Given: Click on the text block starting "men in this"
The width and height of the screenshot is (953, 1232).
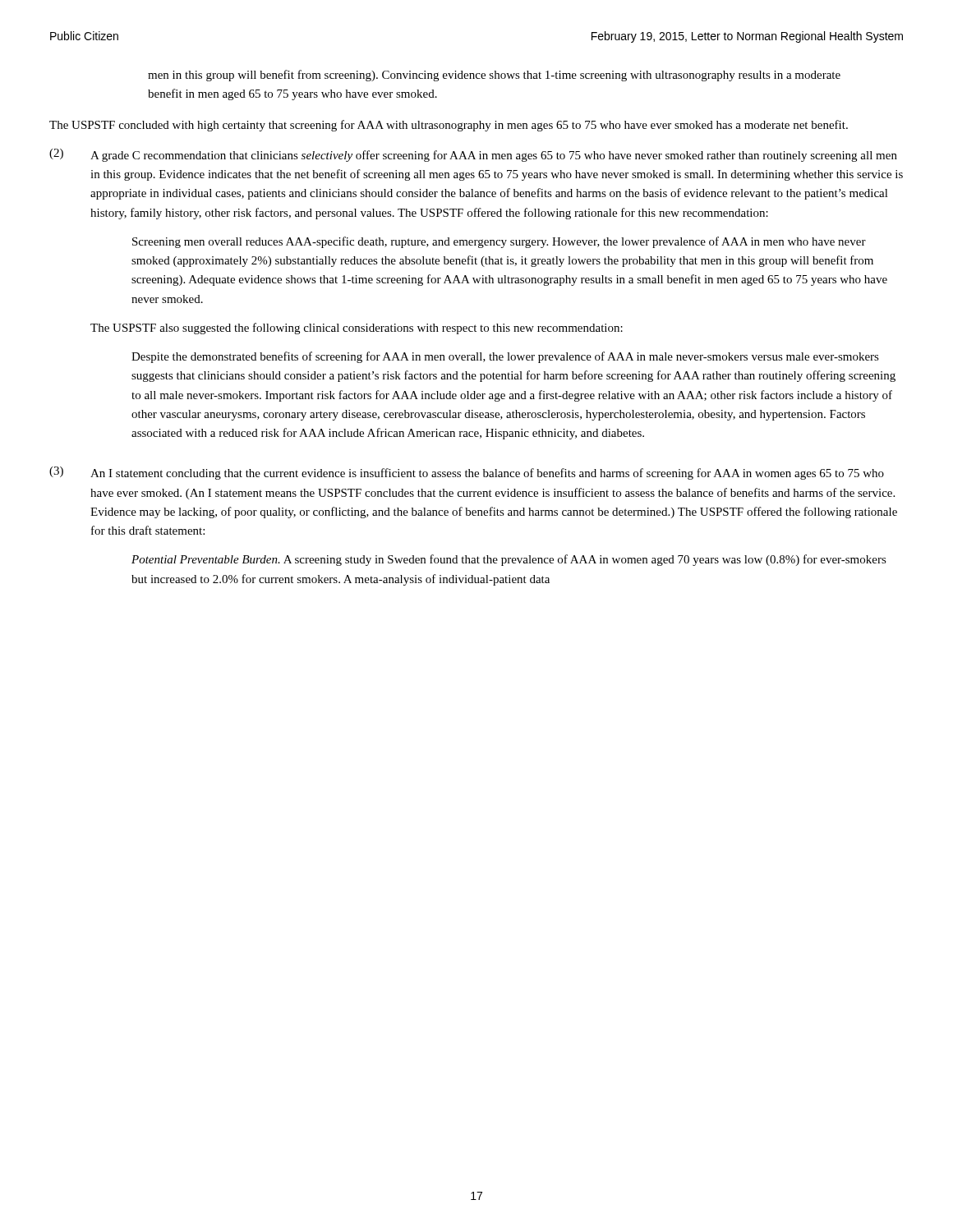Looking at the screenshot, I should [x=501, y=85].
